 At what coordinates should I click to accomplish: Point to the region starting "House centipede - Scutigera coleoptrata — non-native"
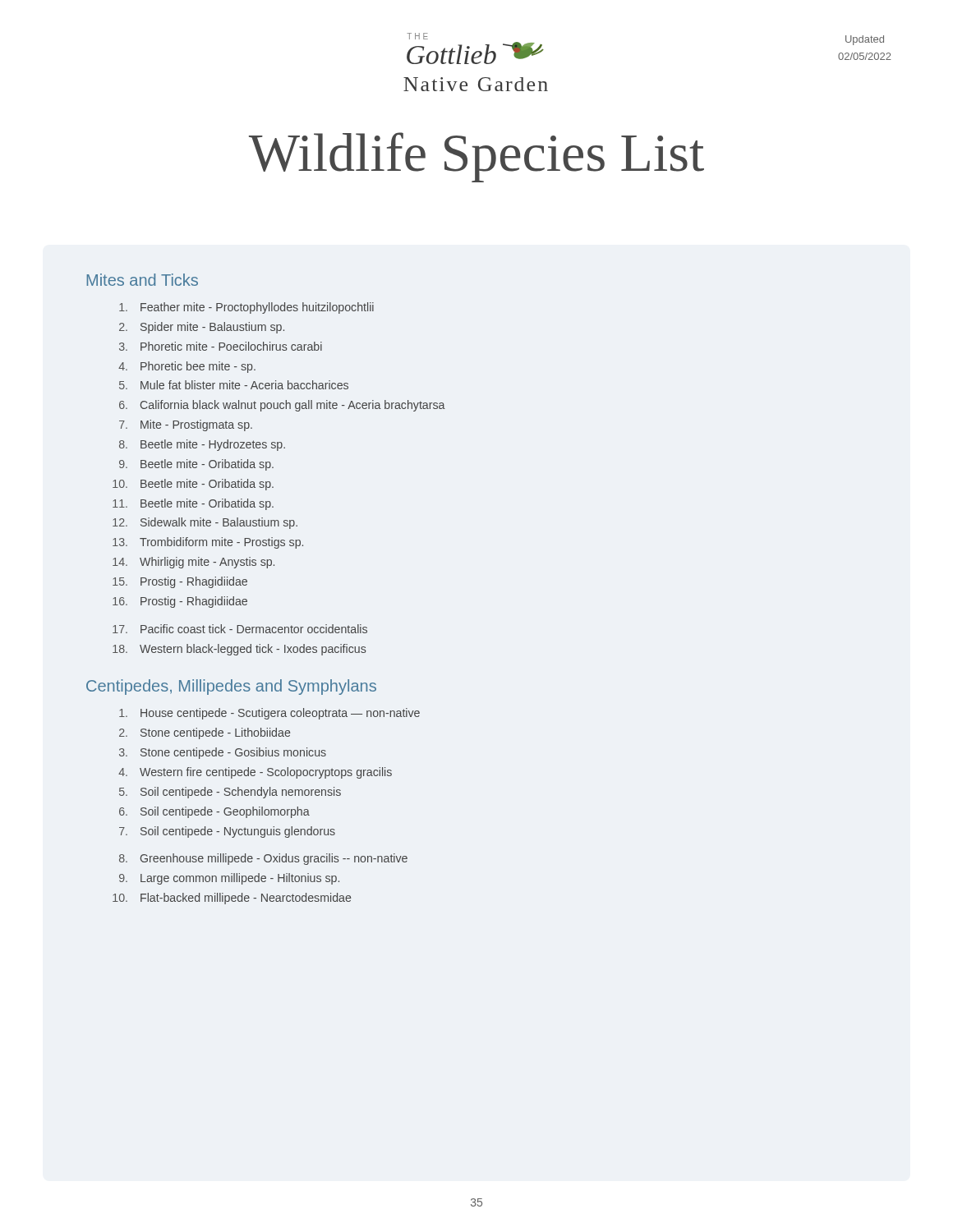[253, 714]
